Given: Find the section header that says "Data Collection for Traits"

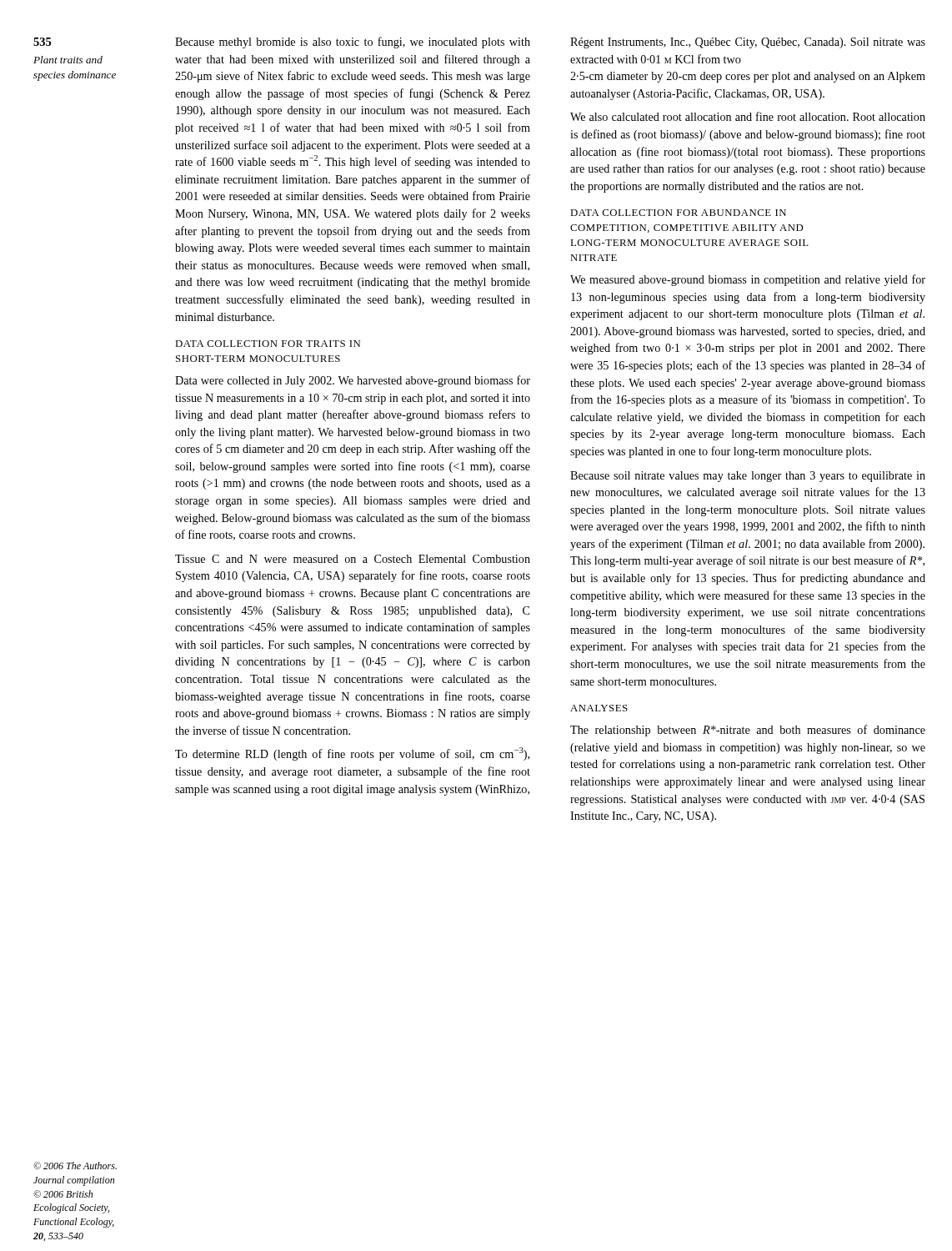Looking at the screenshot, I should point(353,352).
